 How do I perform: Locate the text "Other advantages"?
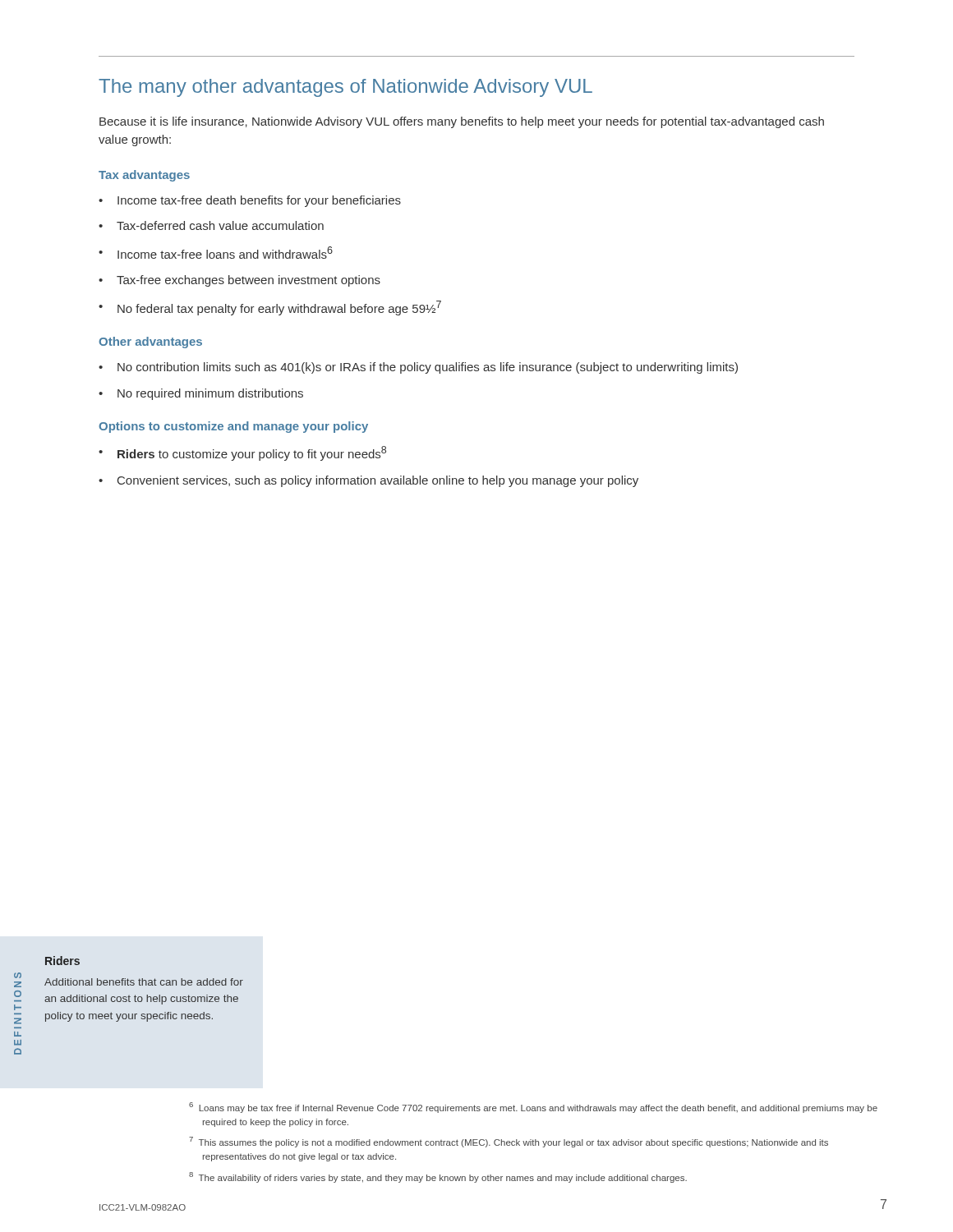(x=150, y=342)
